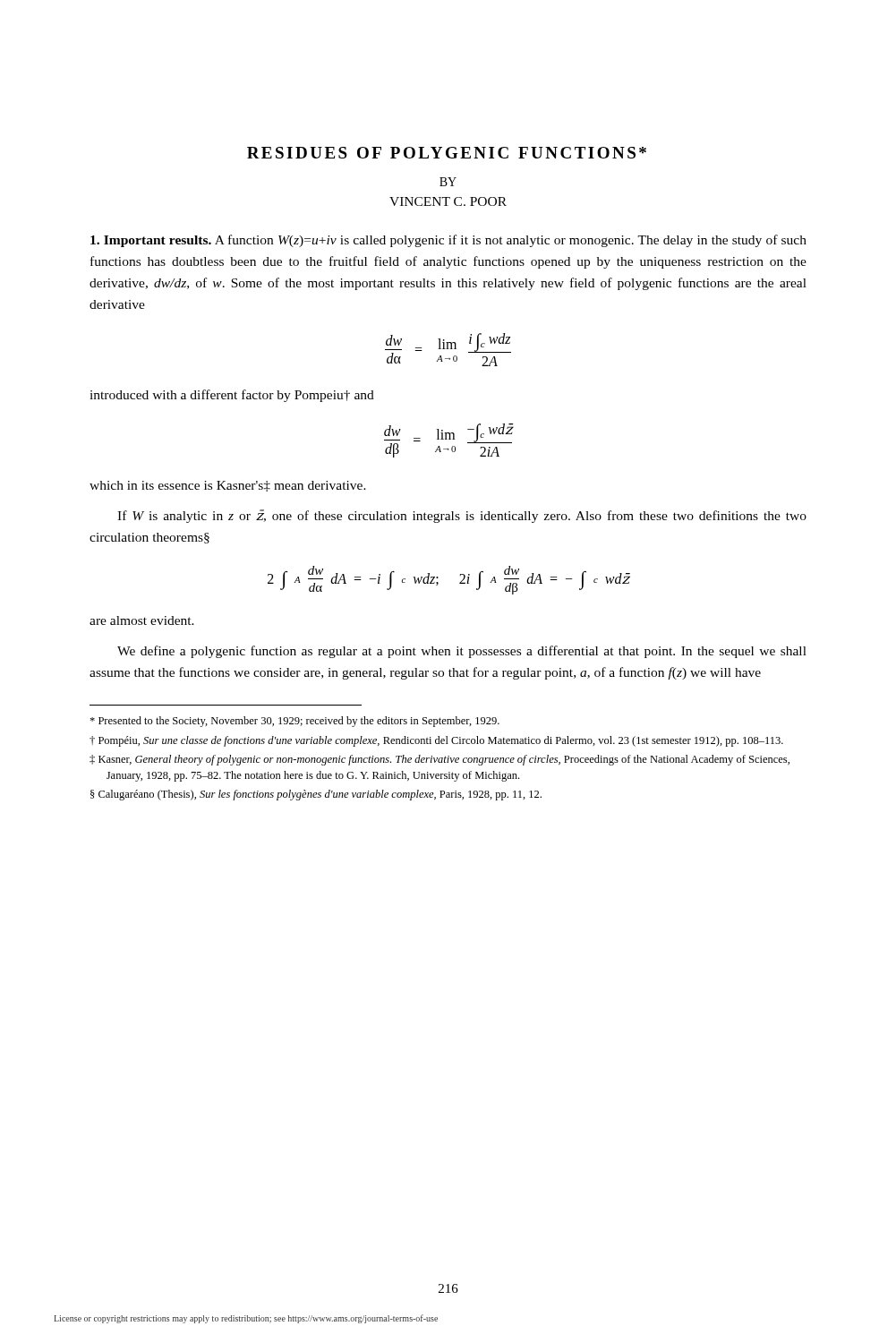Viewport: 896px width, 1343px height.
Task: Select the text block with the text "are almost evident. We define"
Action: point(448,647)
